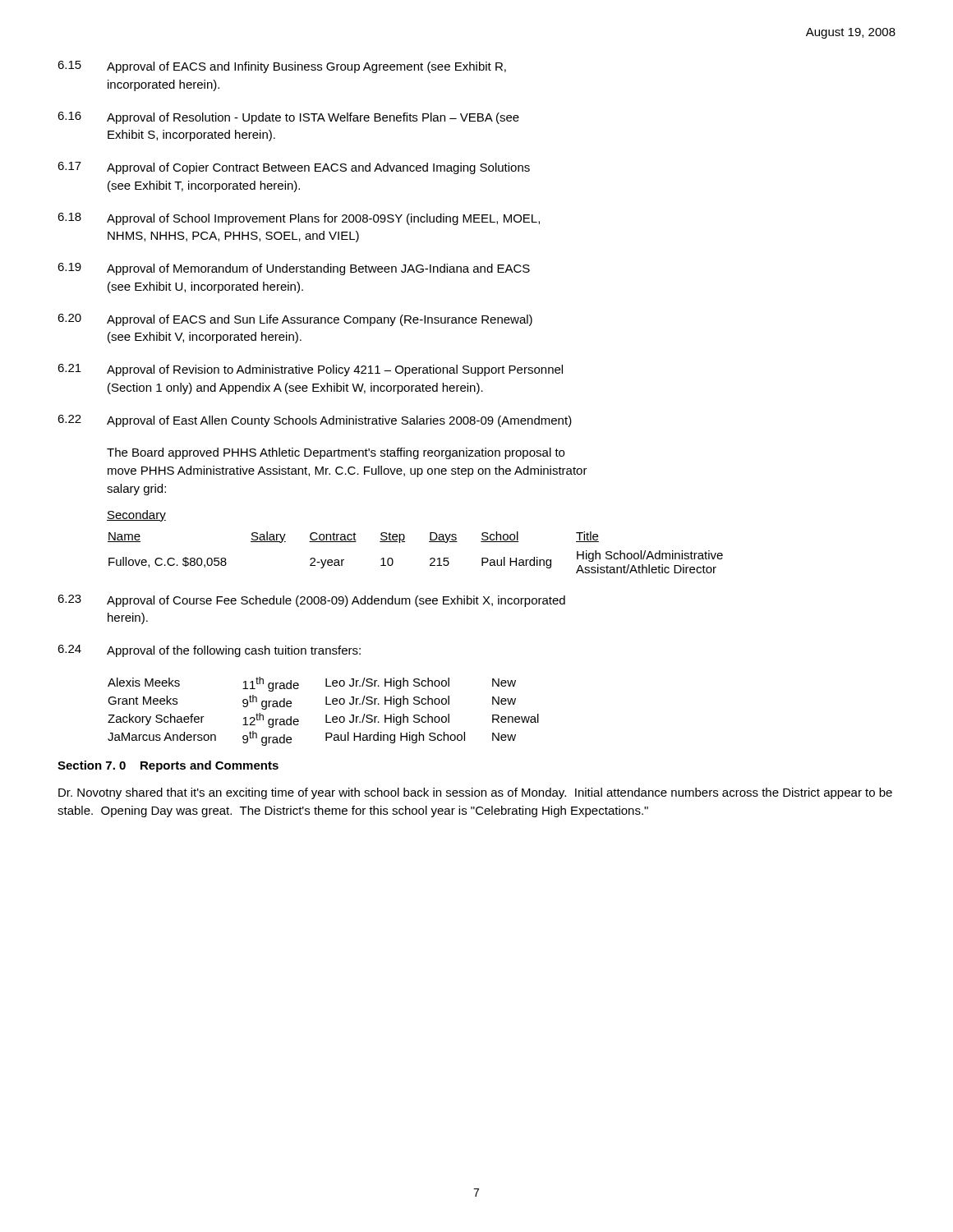Viewport: 953px width, 1232px height.
Task: Locate the block of text that opens with "6.16 Approval of"
Action: coord(288,126)
